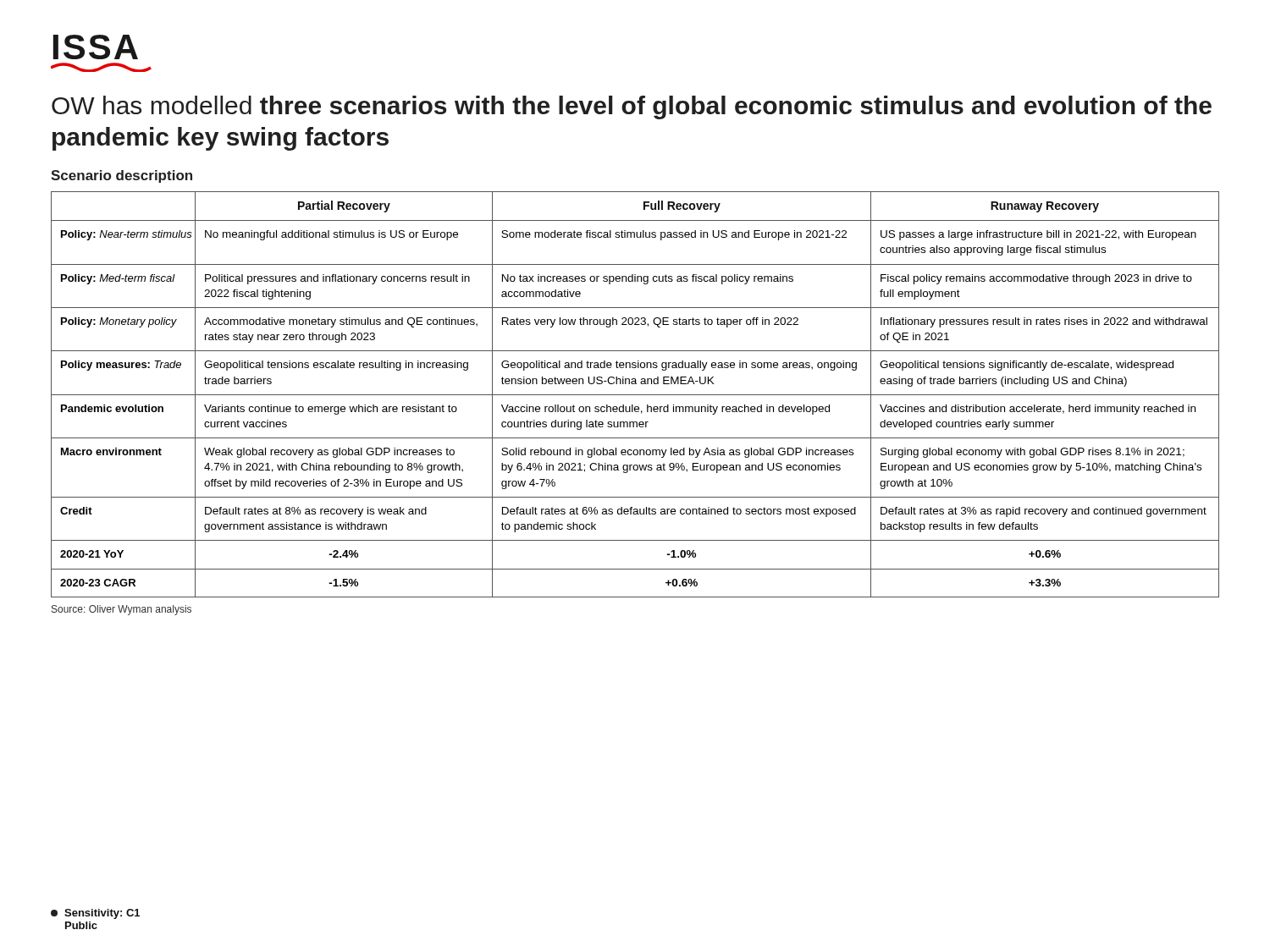Image resolution: width=1270 pixels, height=952 pixels.
Task: Point to the region starting "Sensitivity: C1 Public"
Action: (96, 919)
